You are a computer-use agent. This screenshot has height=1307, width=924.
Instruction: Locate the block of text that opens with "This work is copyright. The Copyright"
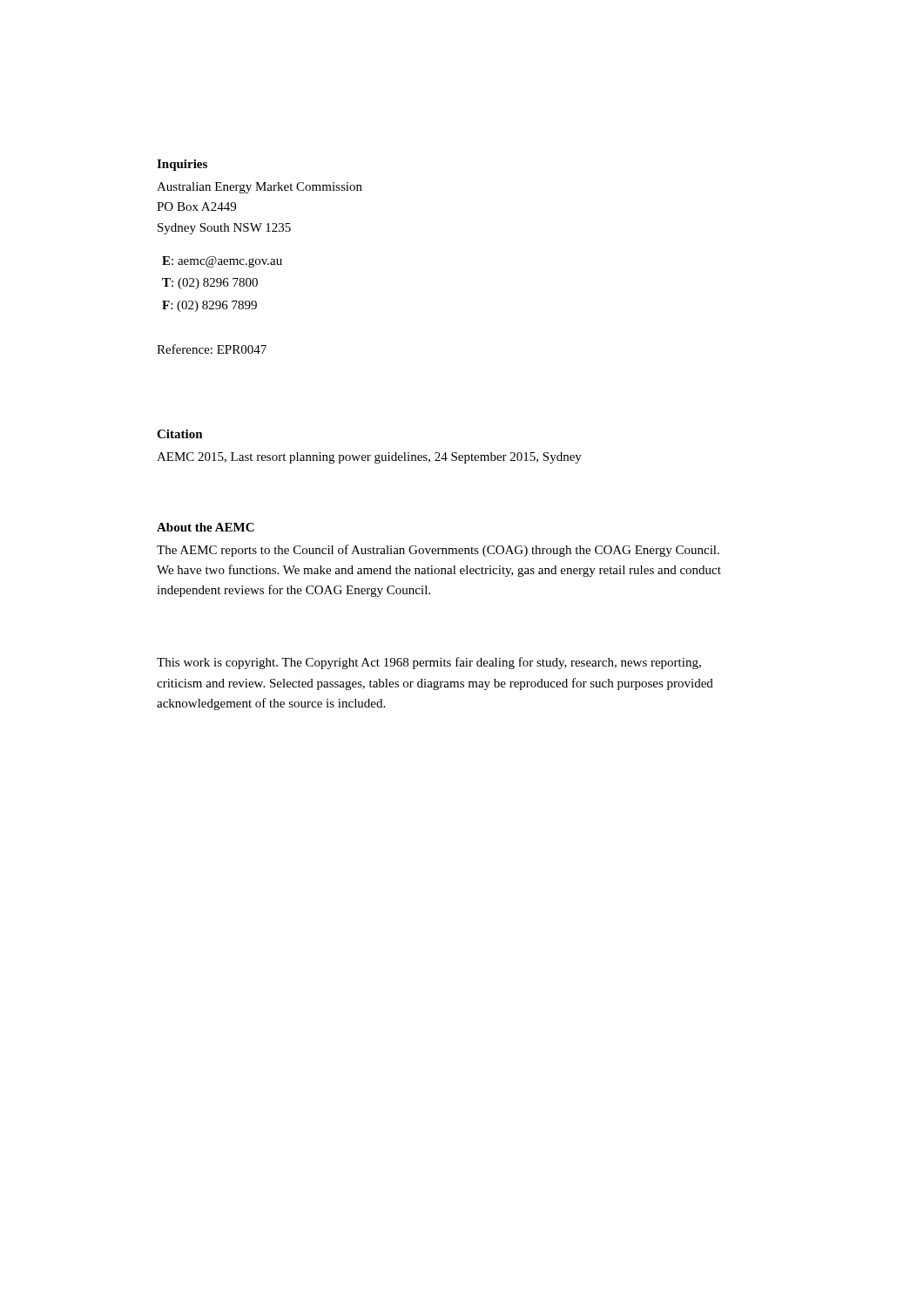pyautogui.click(x=435, y=683)
